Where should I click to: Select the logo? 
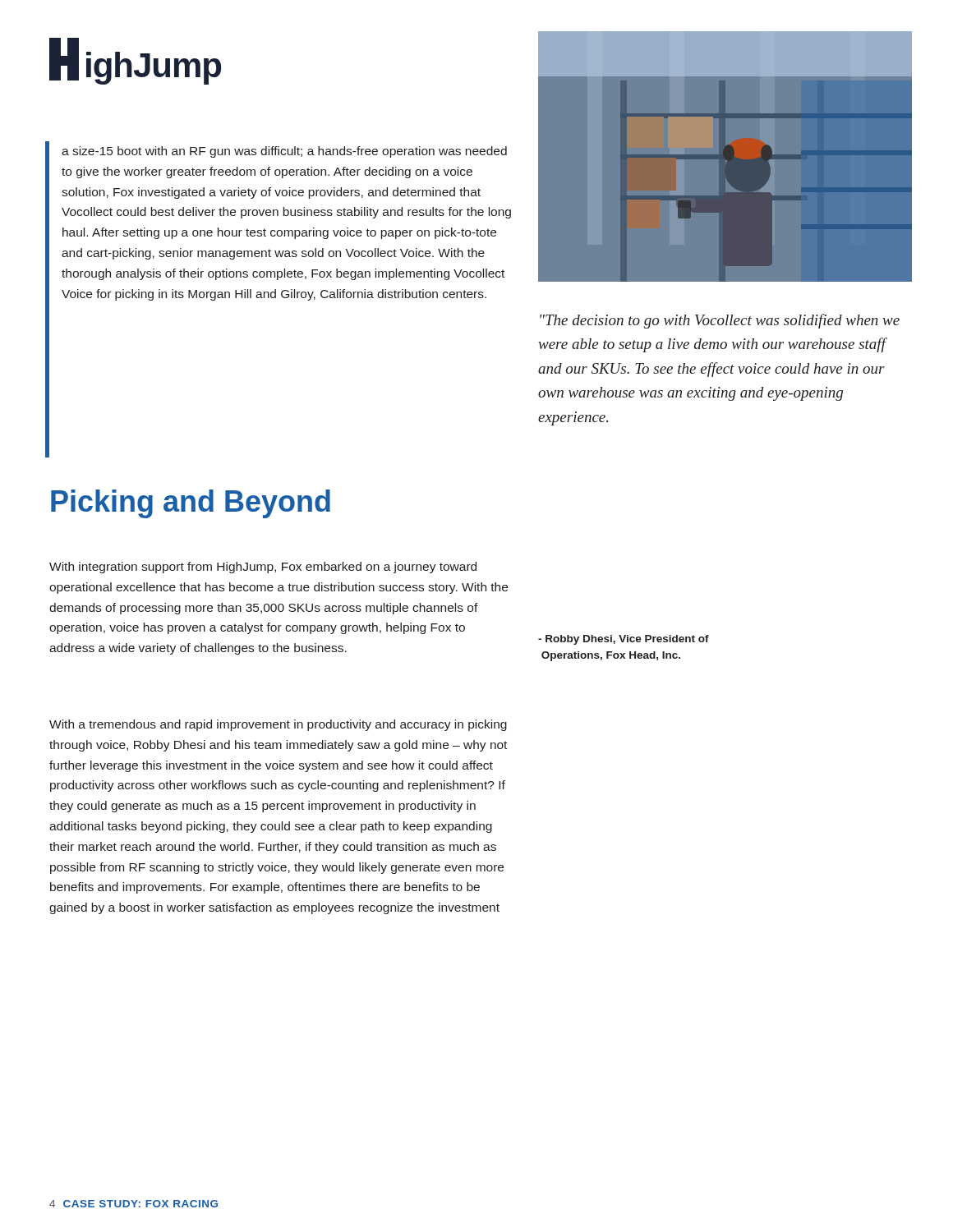click(136, 64)
